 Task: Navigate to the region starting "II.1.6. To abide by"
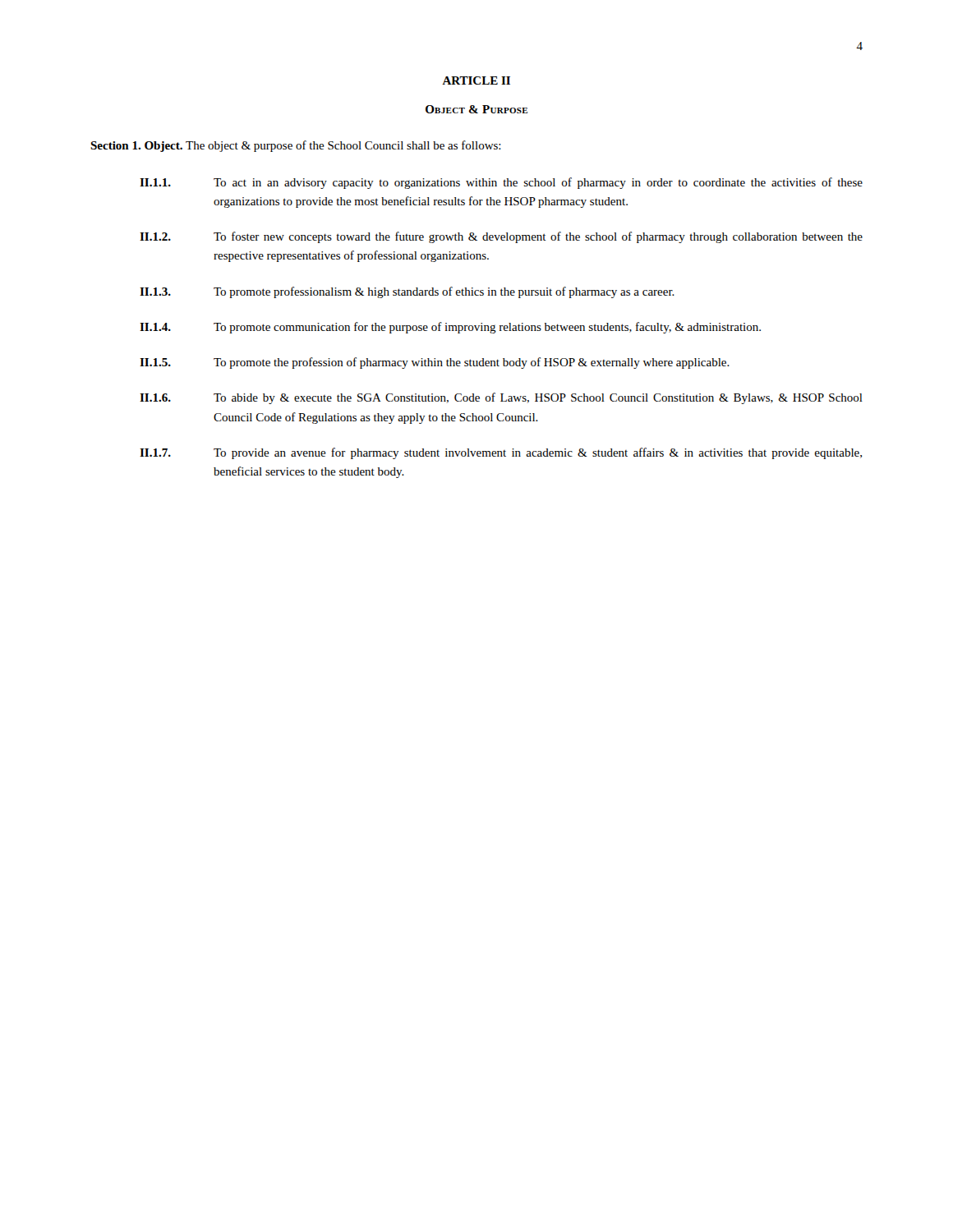click(x=501, y=408)
